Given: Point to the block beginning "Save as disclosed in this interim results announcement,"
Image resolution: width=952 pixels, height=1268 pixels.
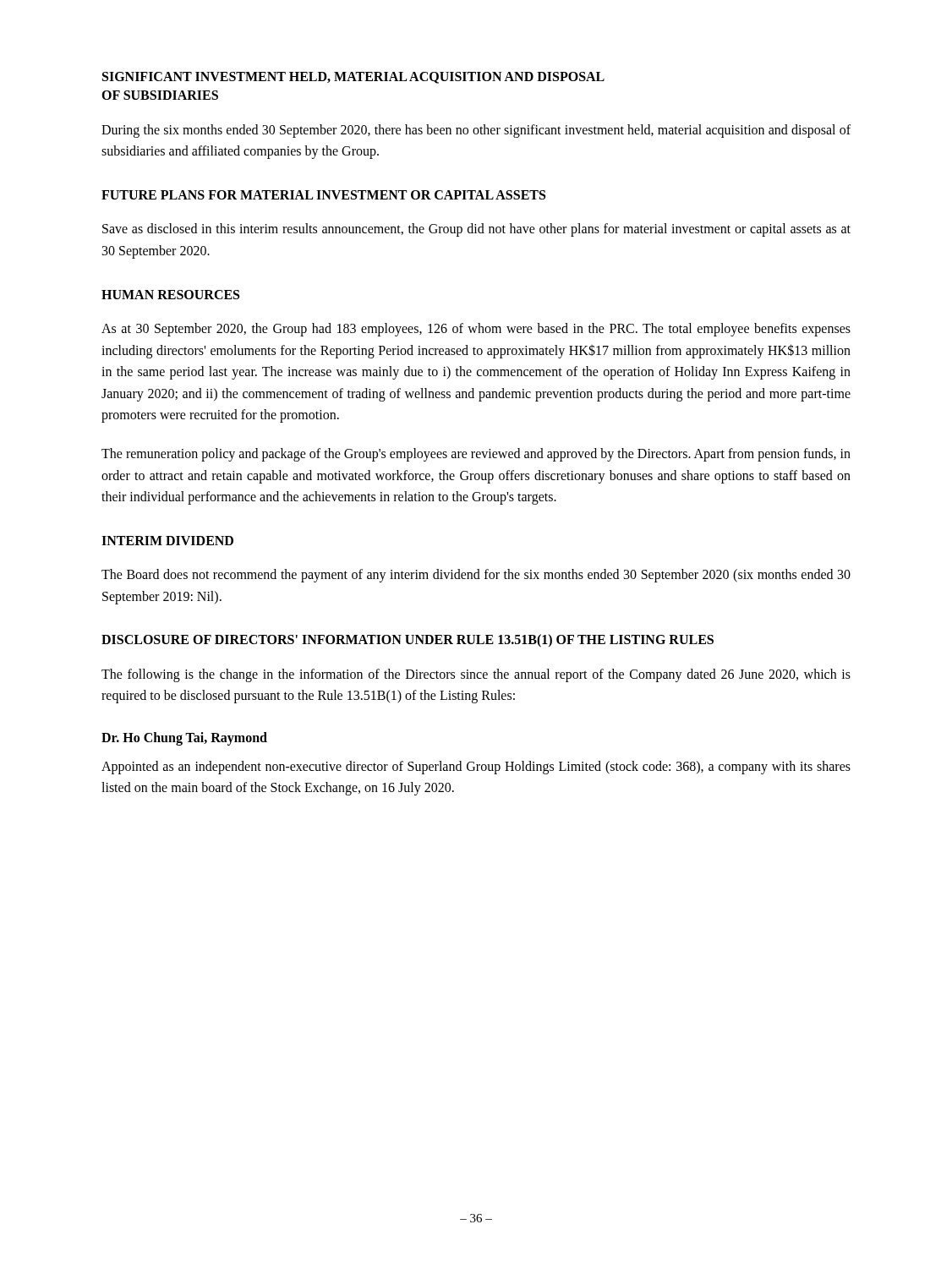Looking at the screenshot, I should [x=476, y=240].
